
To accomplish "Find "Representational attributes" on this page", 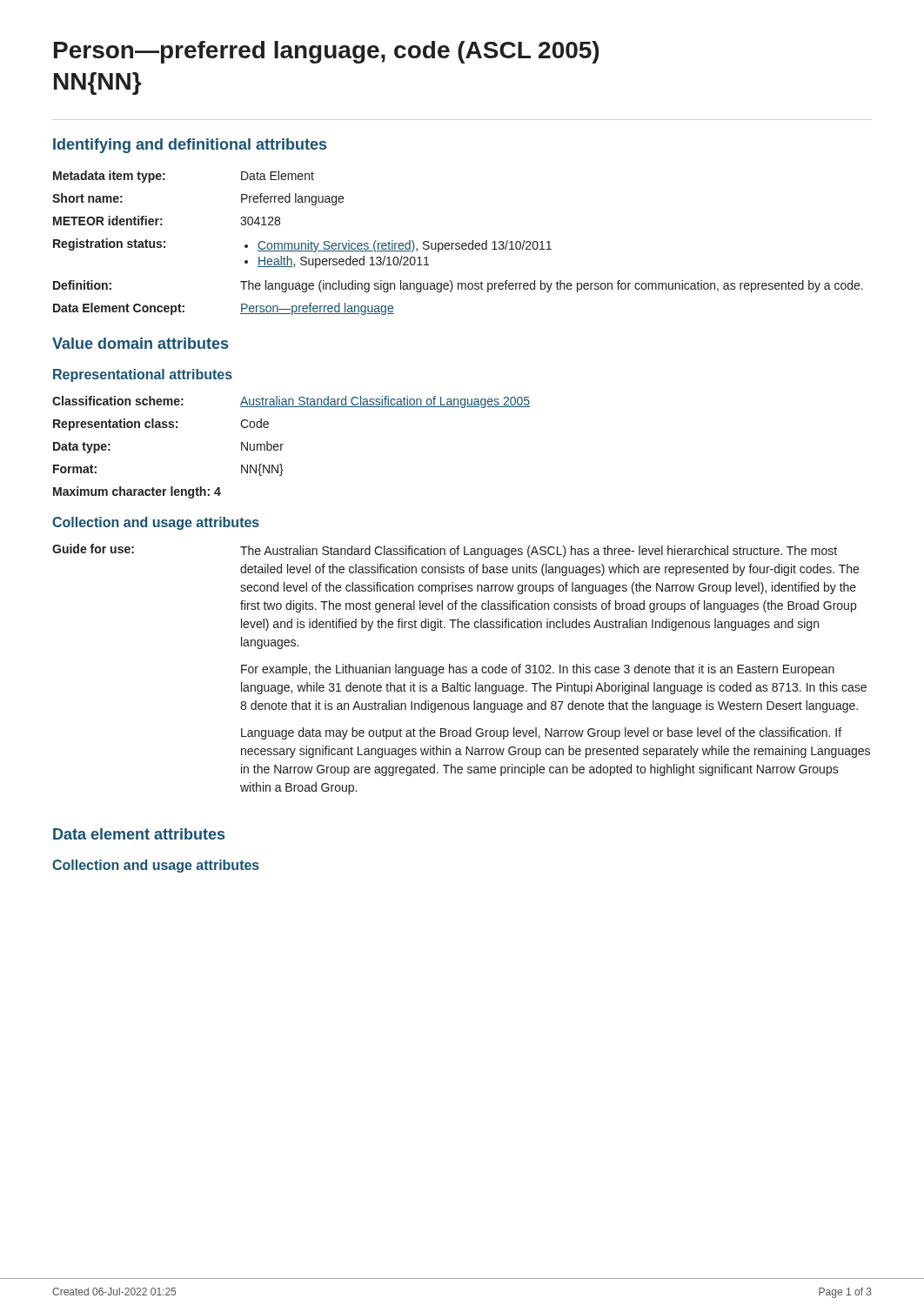I will click(143, 375).
